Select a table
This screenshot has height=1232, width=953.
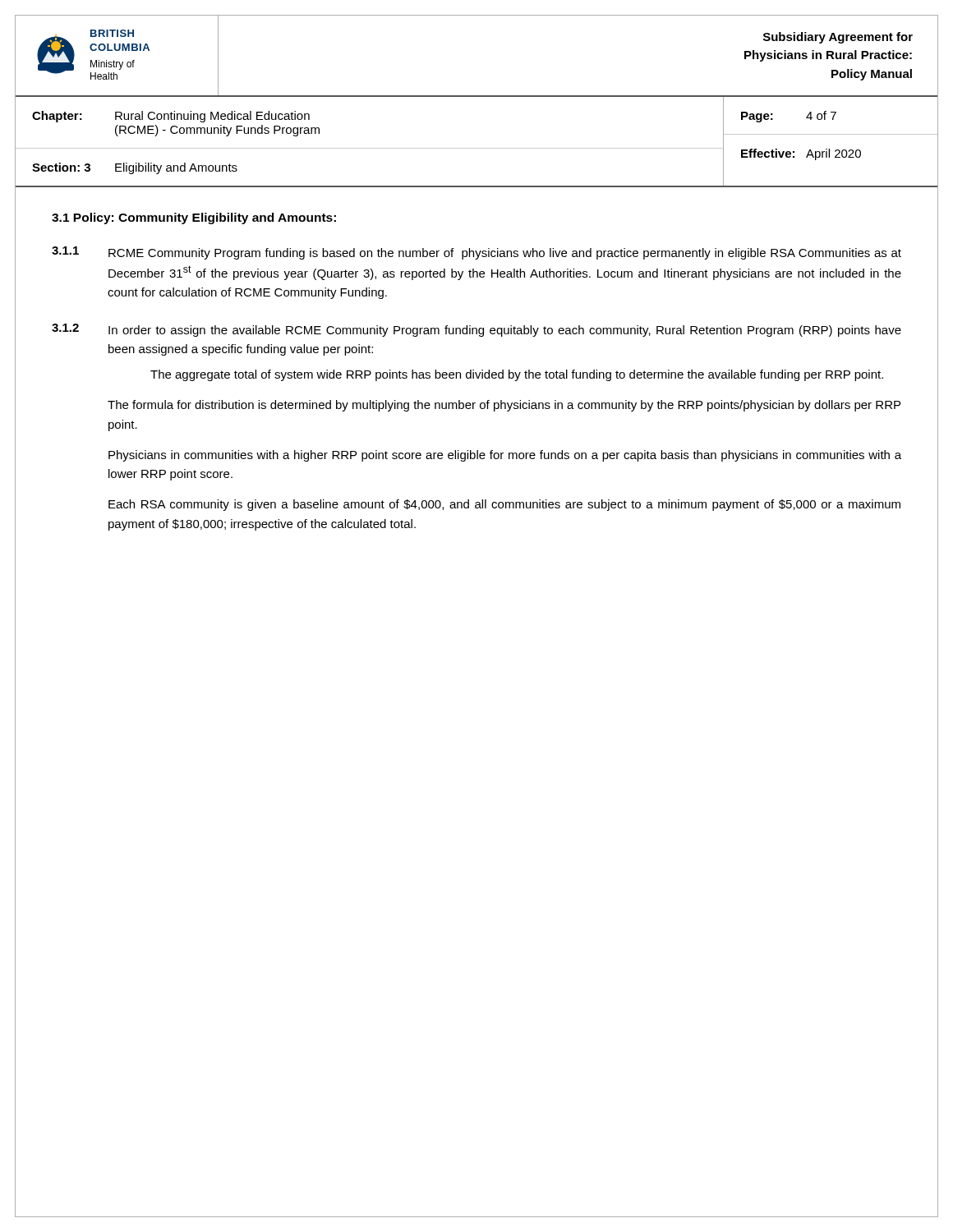476,142
